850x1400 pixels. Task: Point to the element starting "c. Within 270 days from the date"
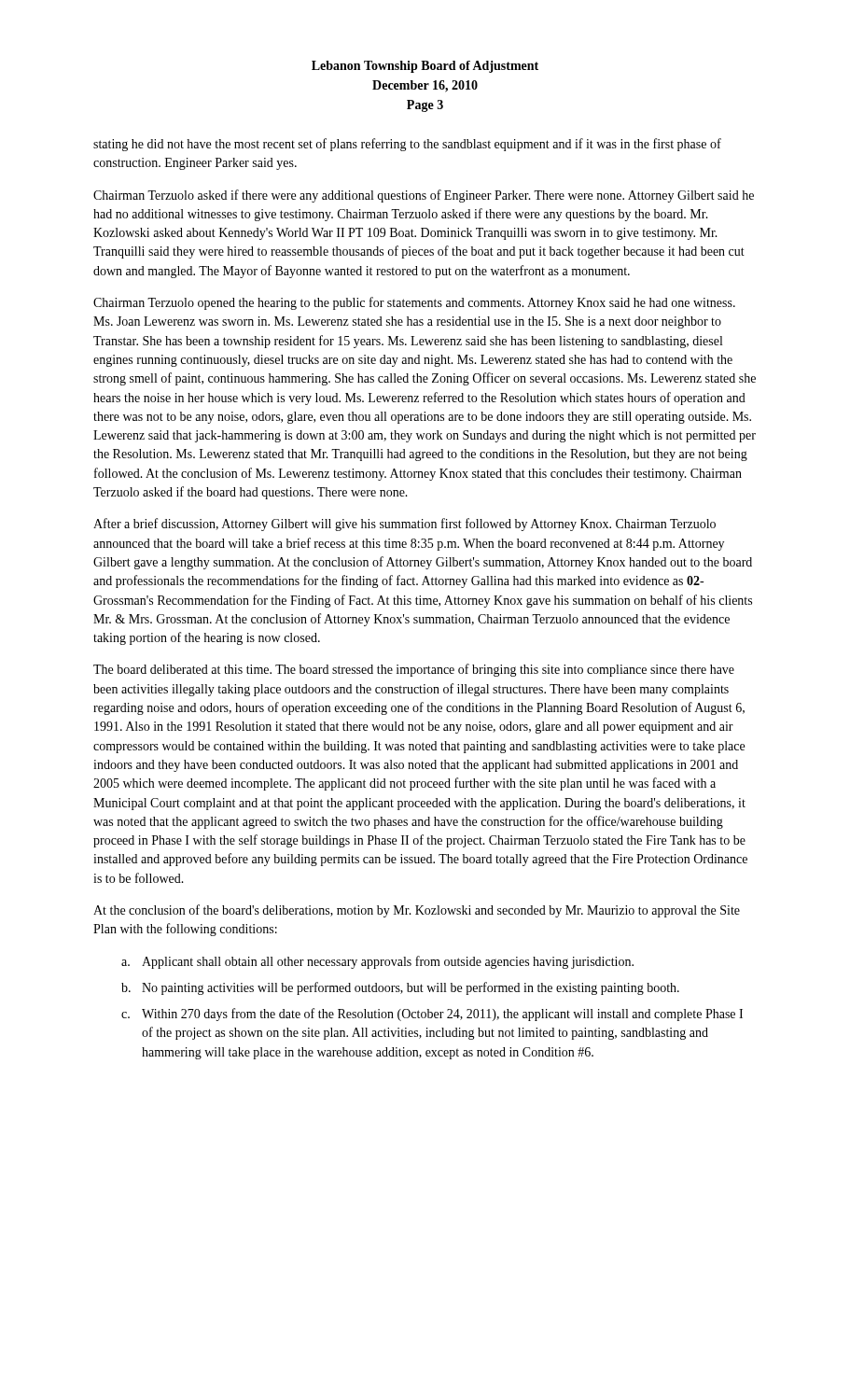point(439,1034)
